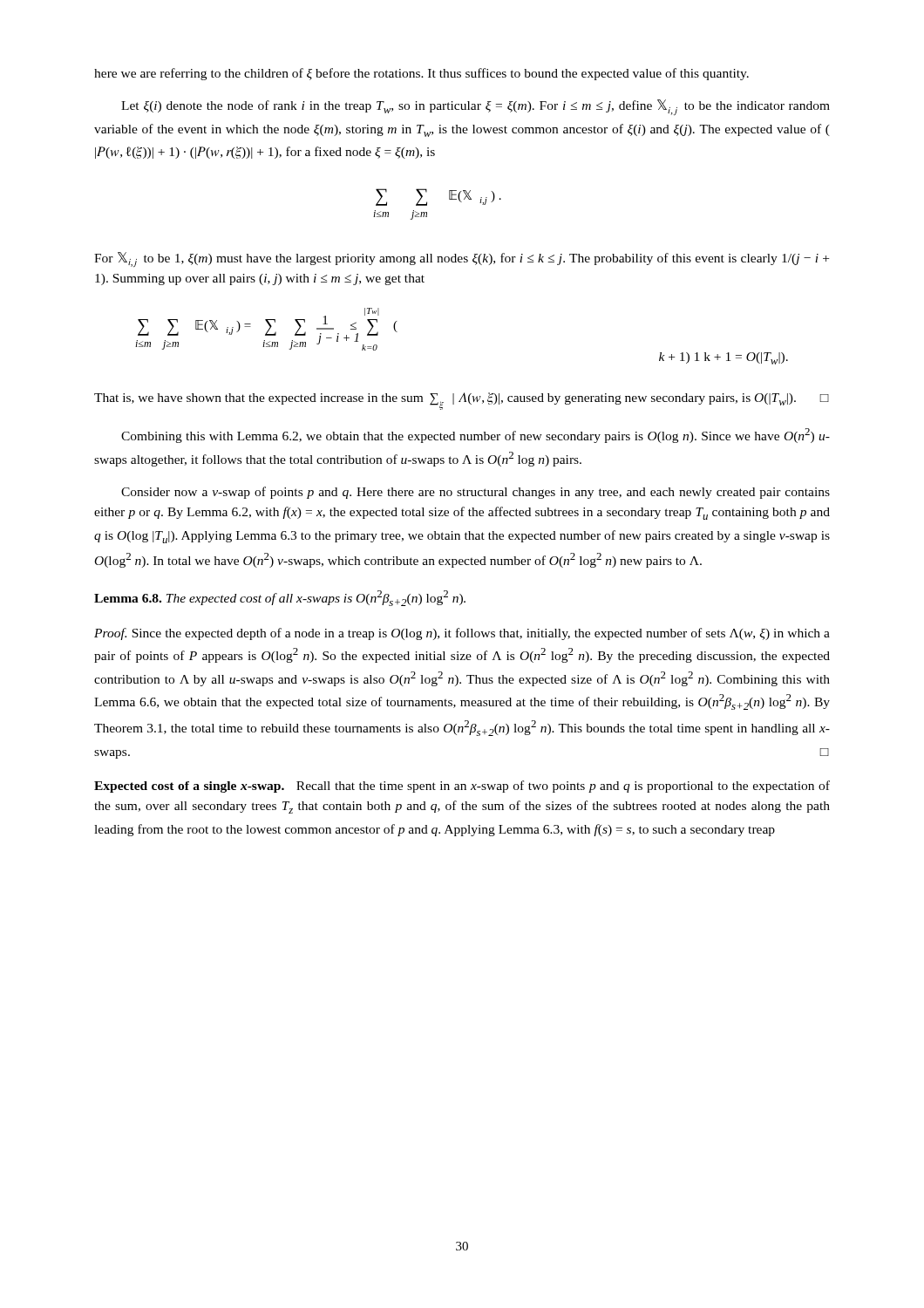
Task: Navigate to the block starting "For 𝕏i,j to be 1, ξ(m)"
Action: tap(462, 268)
